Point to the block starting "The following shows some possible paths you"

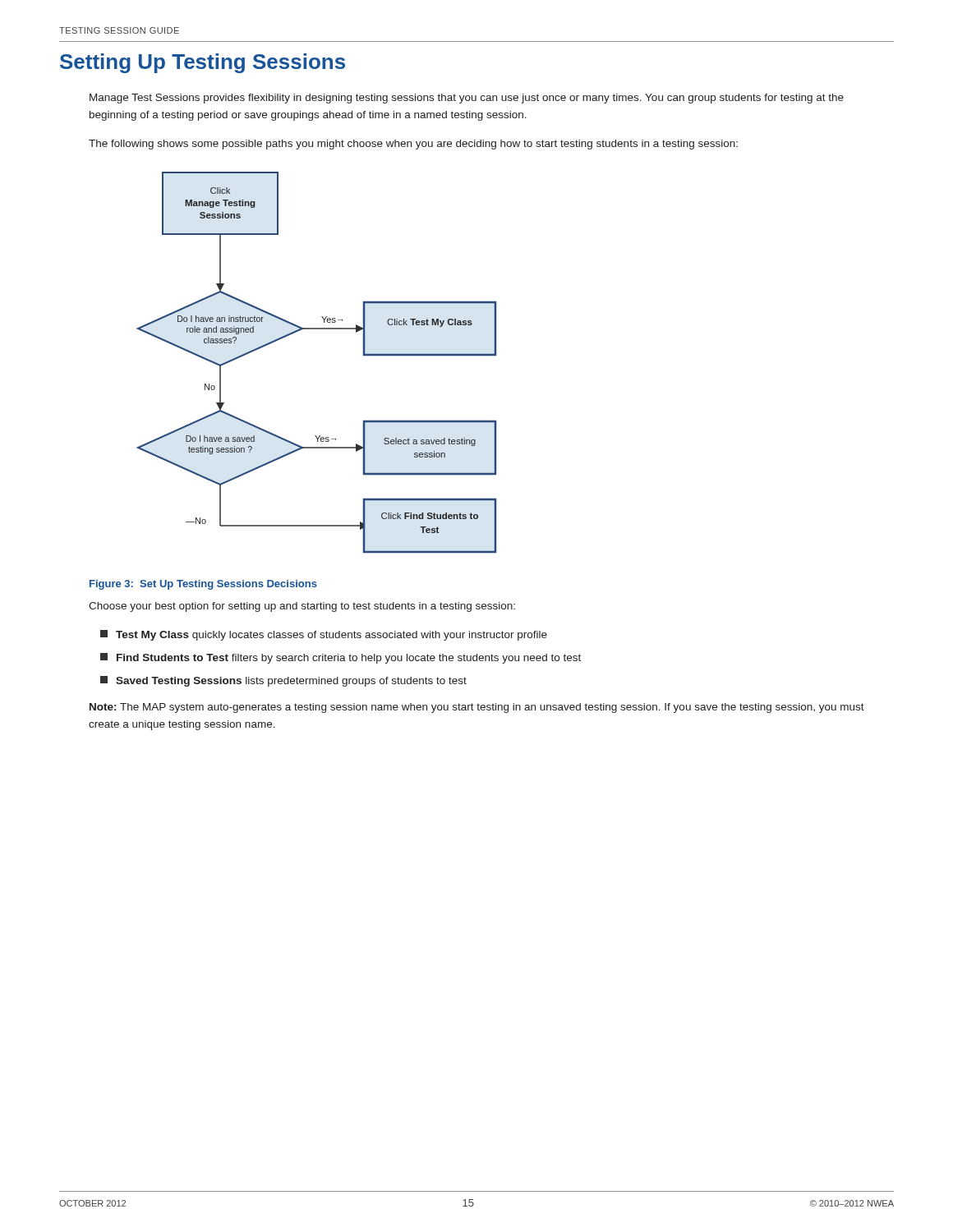(414, 143)
